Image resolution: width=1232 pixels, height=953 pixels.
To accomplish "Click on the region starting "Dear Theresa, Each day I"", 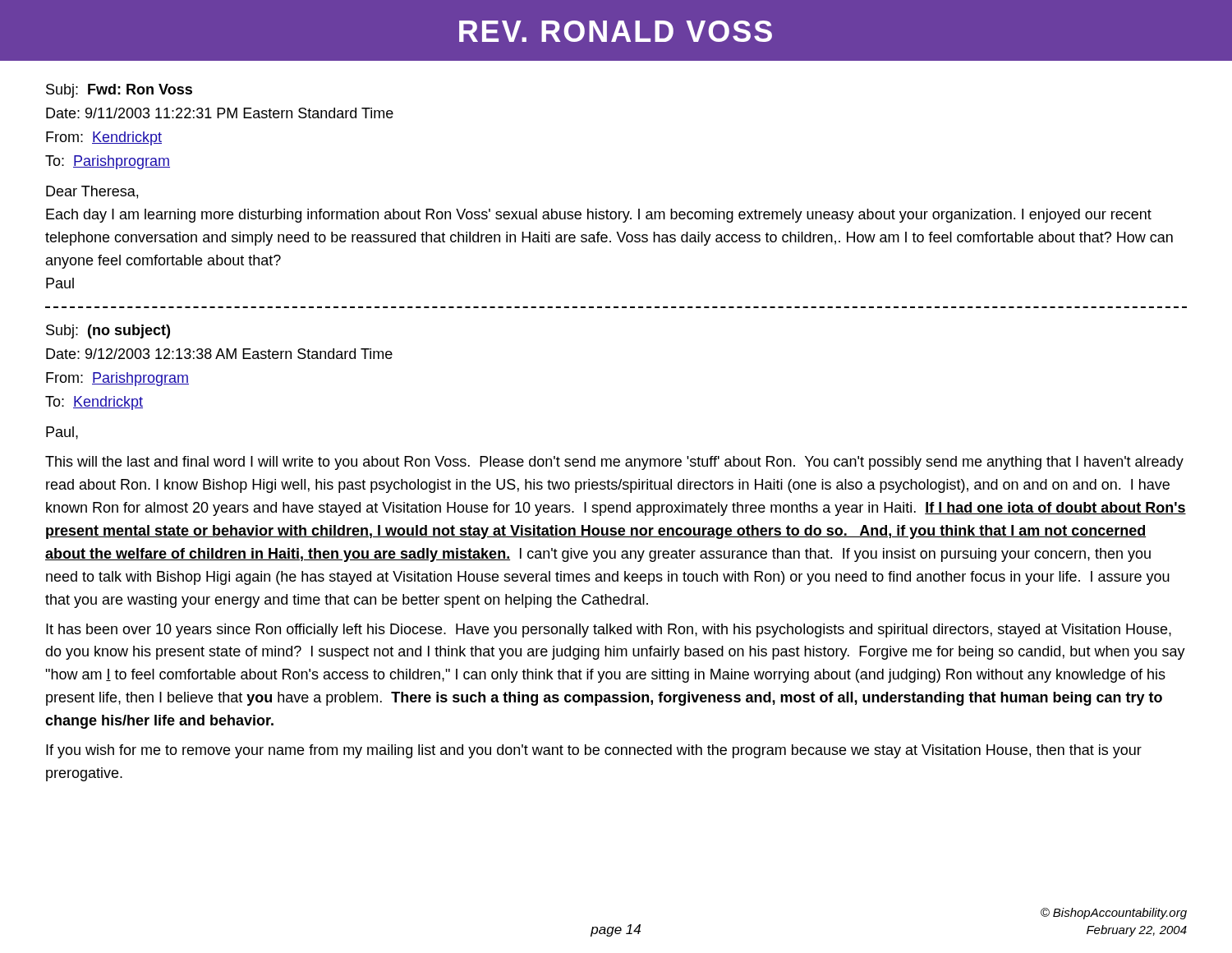I will tap(616, 238).
